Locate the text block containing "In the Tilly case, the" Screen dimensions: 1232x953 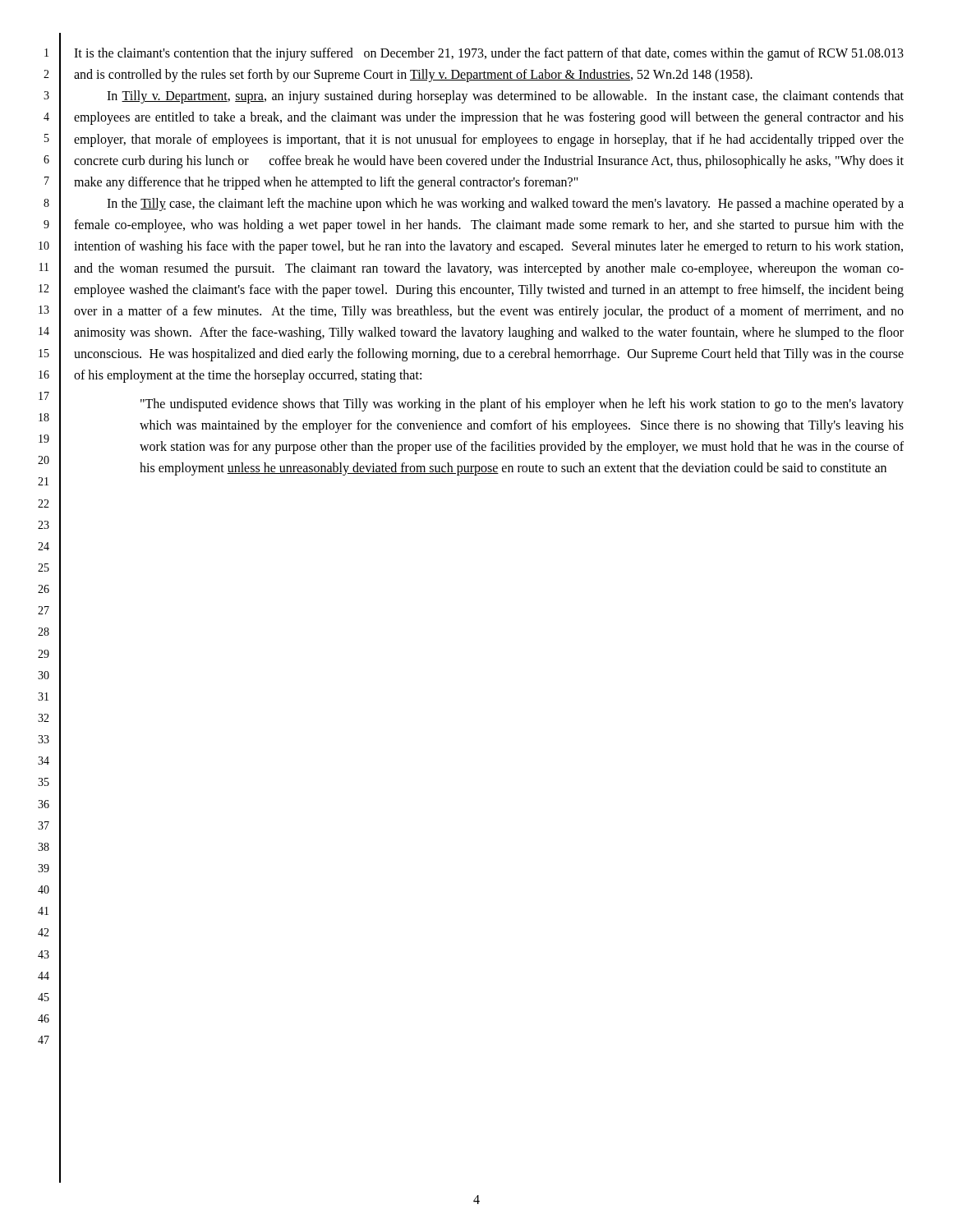point(489,290)
